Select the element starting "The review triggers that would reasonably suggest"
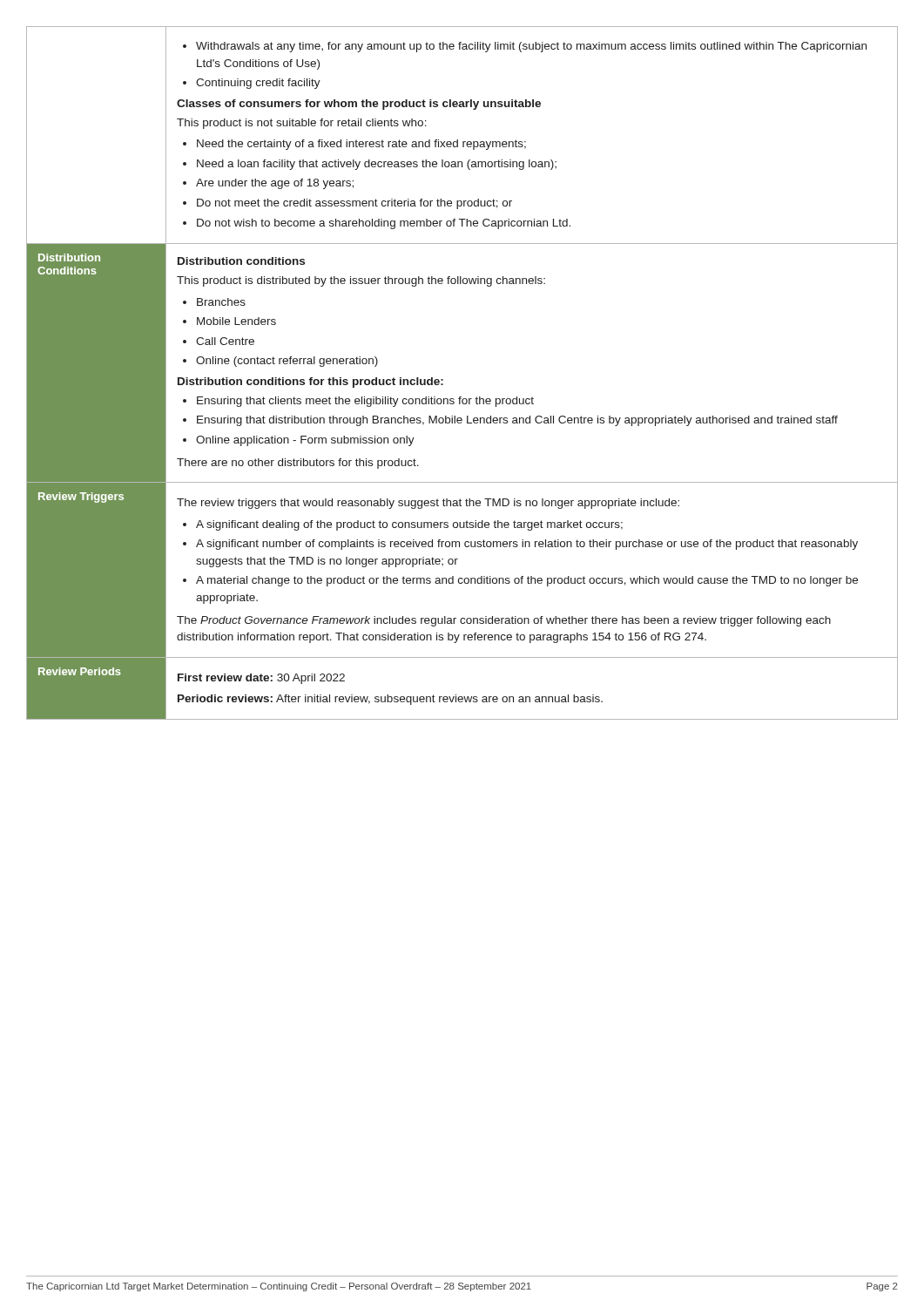The width and height of the screenshot is (924, 1307). [x=532, y=503]
